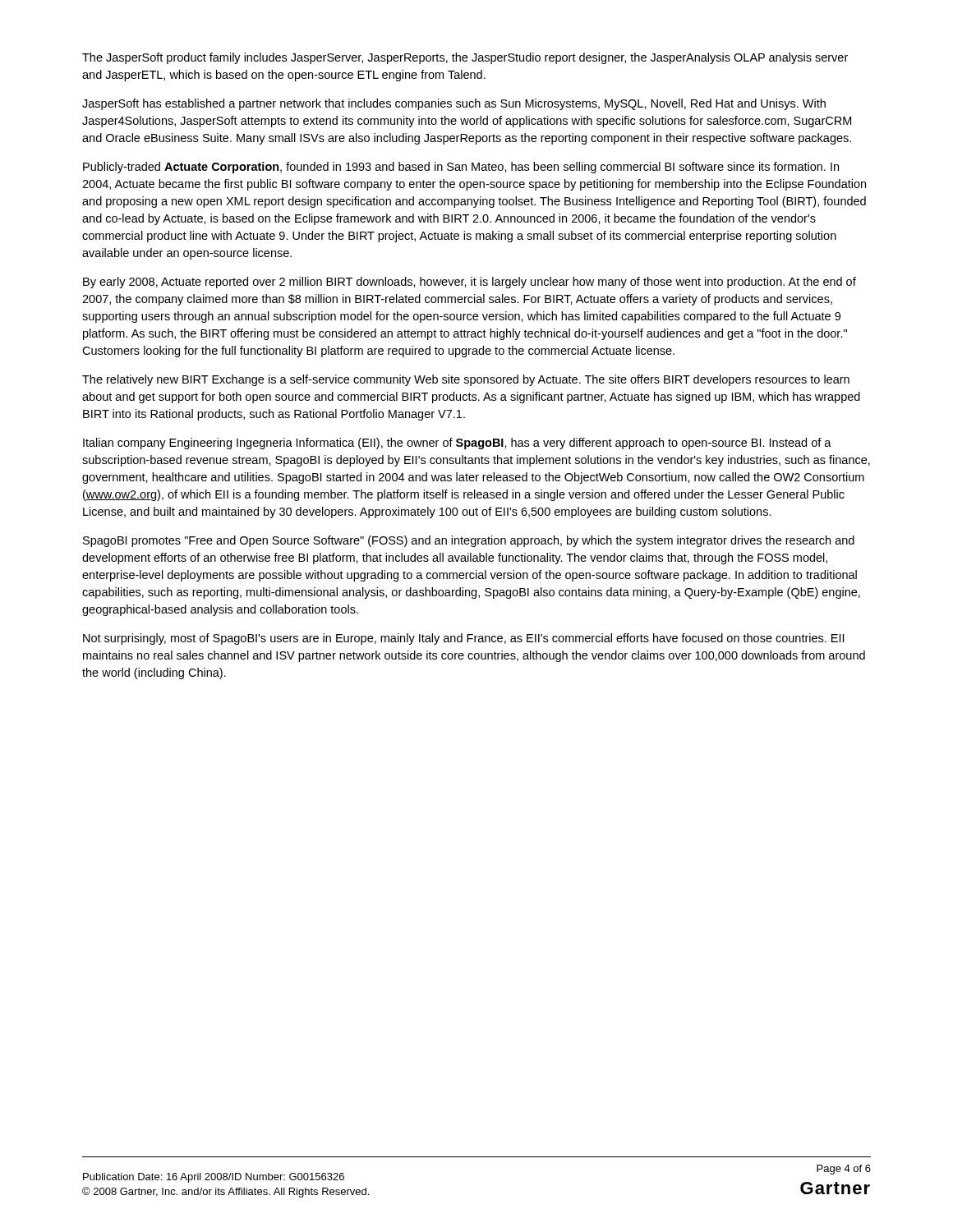Select the element starting "JasperSoft has established a partner network that"
The width and height of the screenshot is (953, 1232).
(467, 121)
